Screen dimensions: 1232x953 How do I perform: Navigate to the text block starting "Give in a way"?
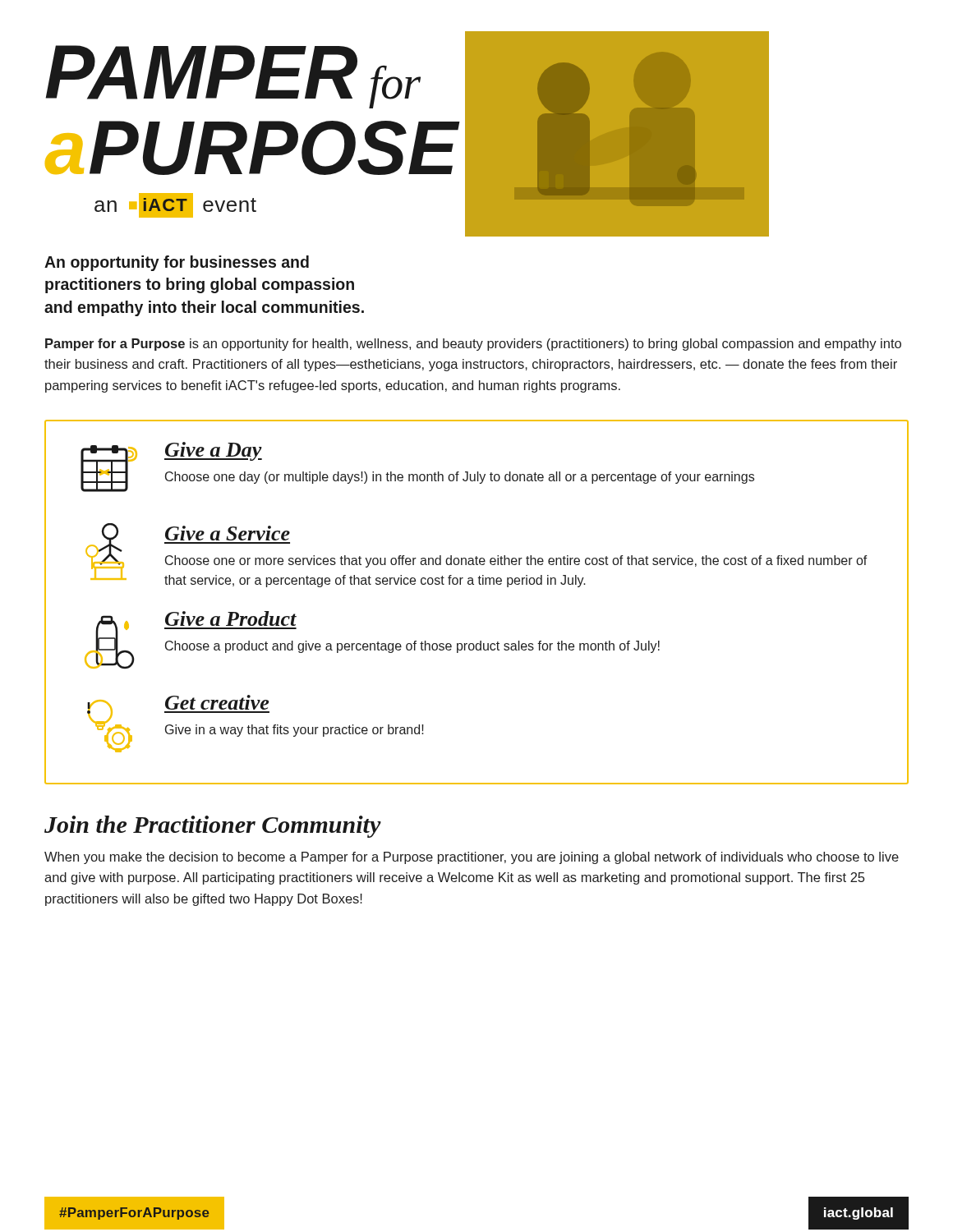click(x=294, y=729)
